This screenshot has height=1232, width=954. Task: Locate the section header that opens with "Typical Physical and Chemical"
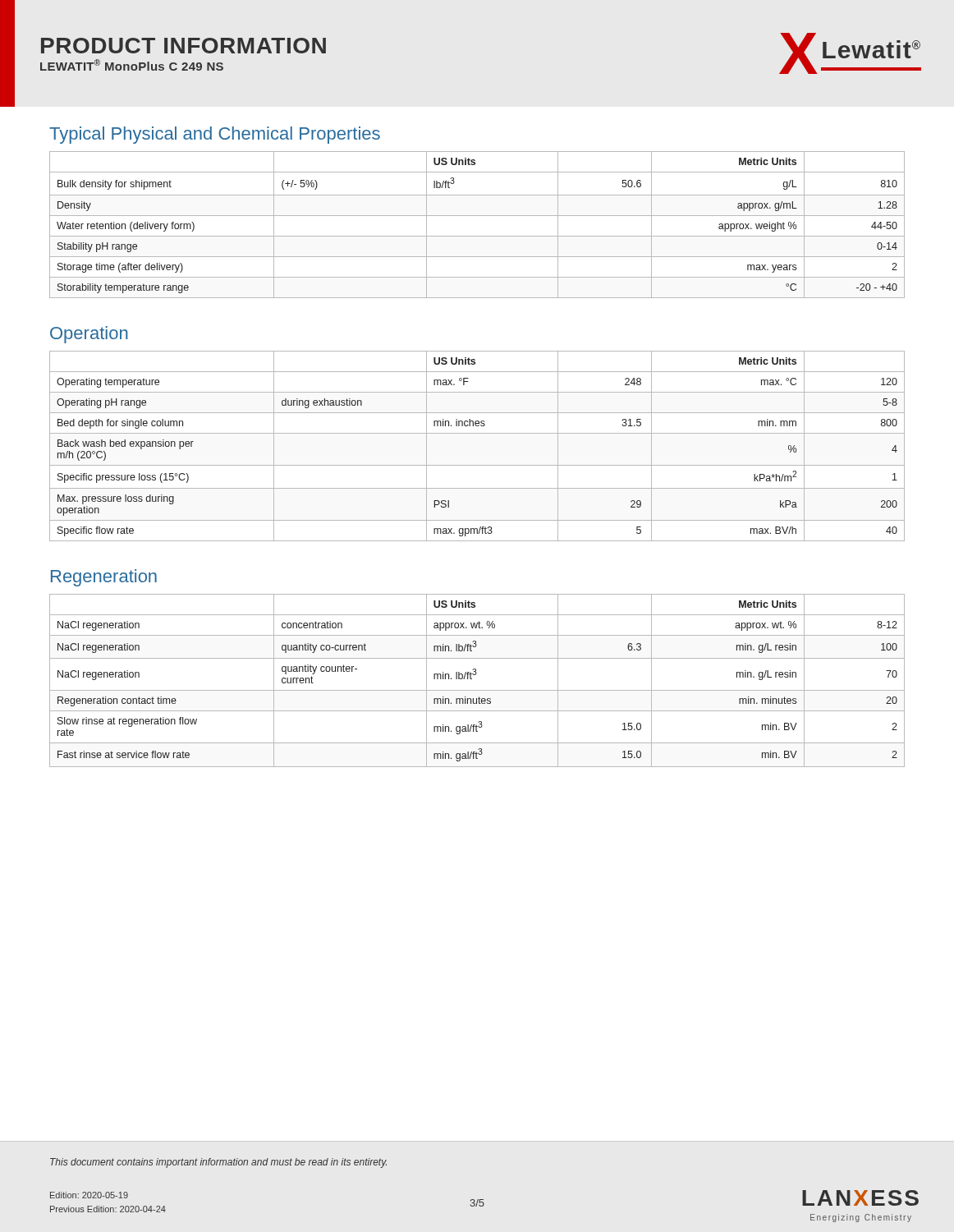pos(215,133)
